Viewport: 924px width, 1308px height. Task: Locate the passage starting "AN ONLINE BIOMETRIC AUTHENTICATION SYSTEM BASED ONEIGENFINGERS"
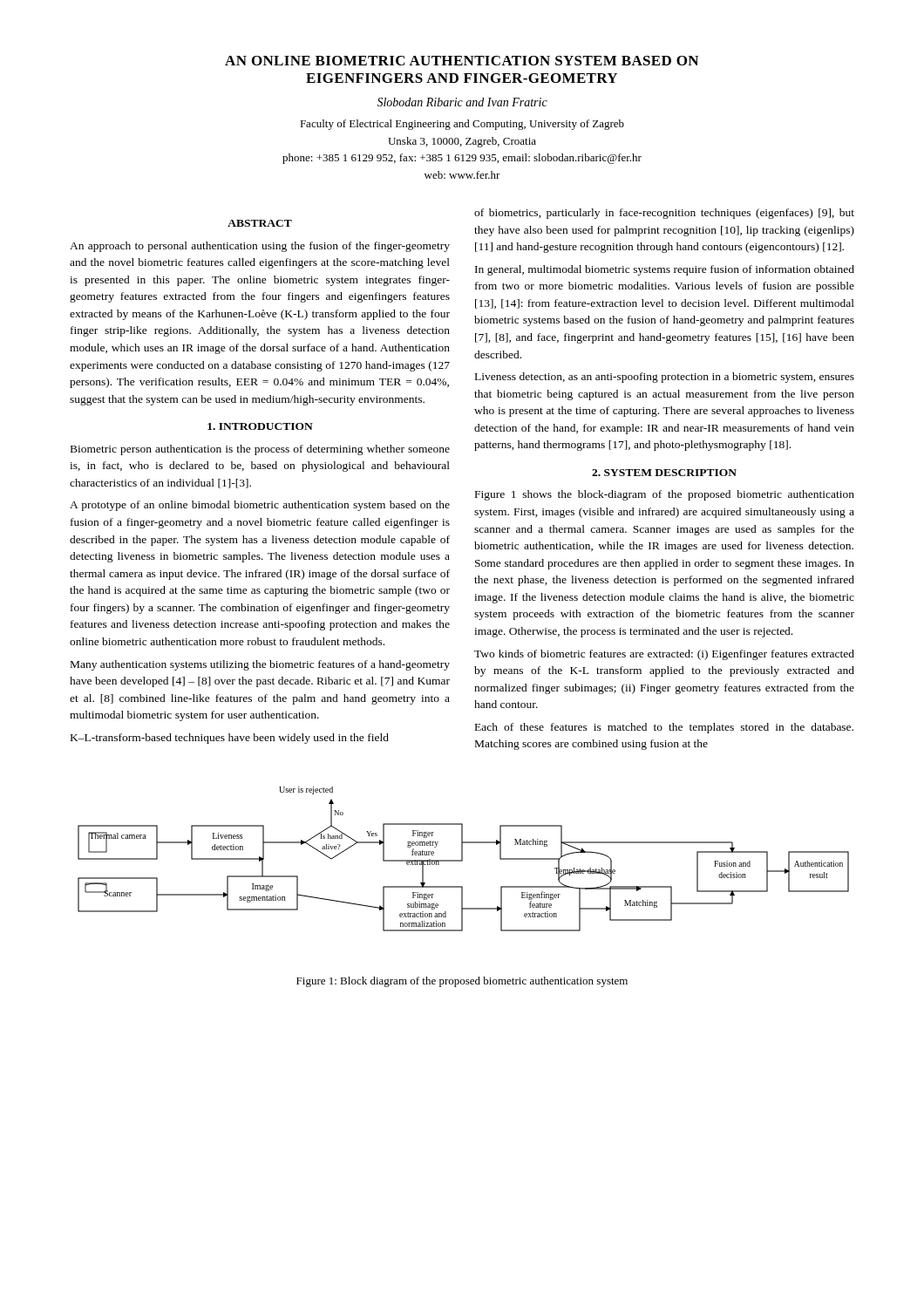click(x=462, y=70)
